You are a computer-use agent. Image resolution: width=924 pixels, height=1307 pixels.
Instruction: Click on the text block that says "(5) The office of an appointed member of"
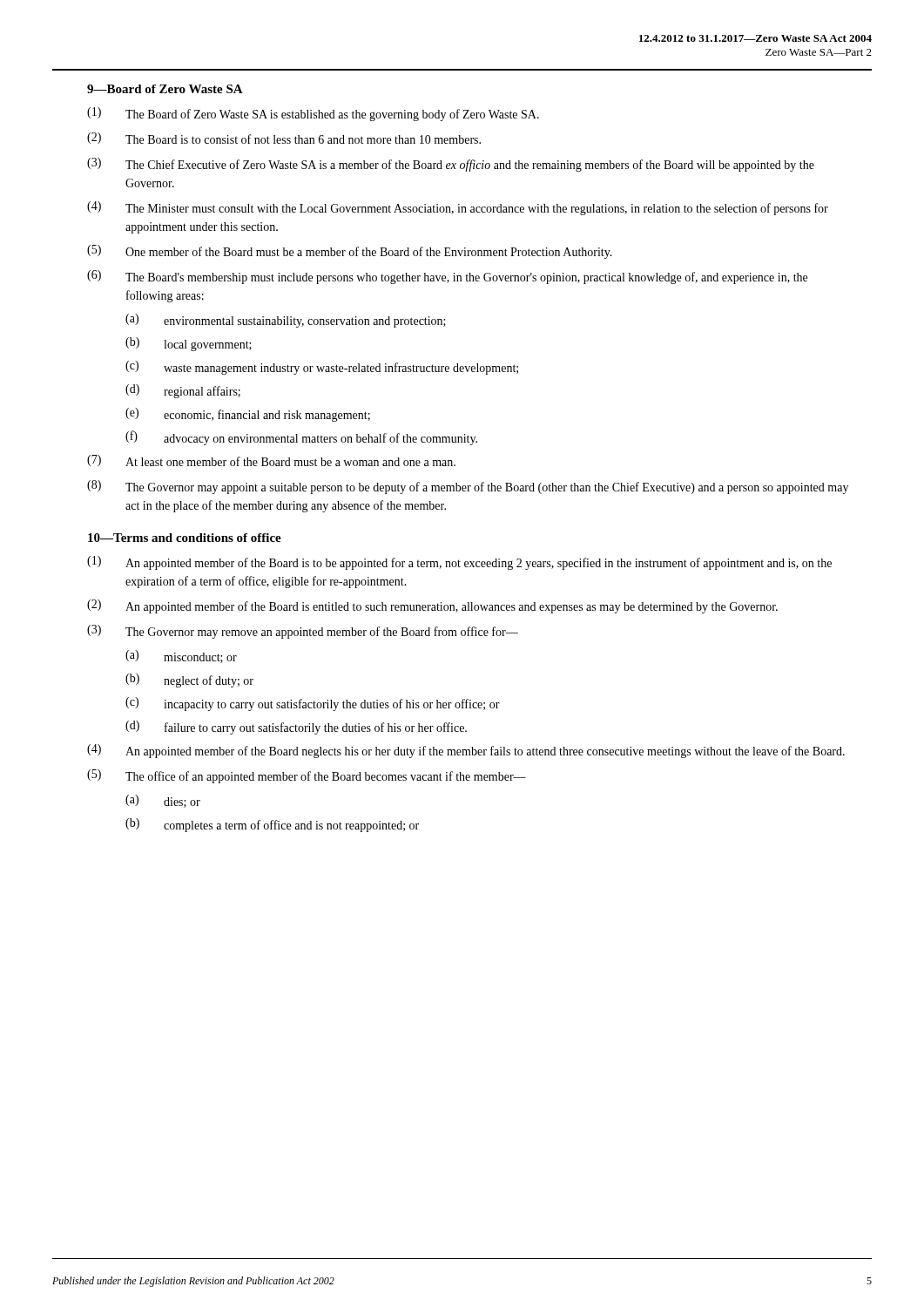pos(471,777)
